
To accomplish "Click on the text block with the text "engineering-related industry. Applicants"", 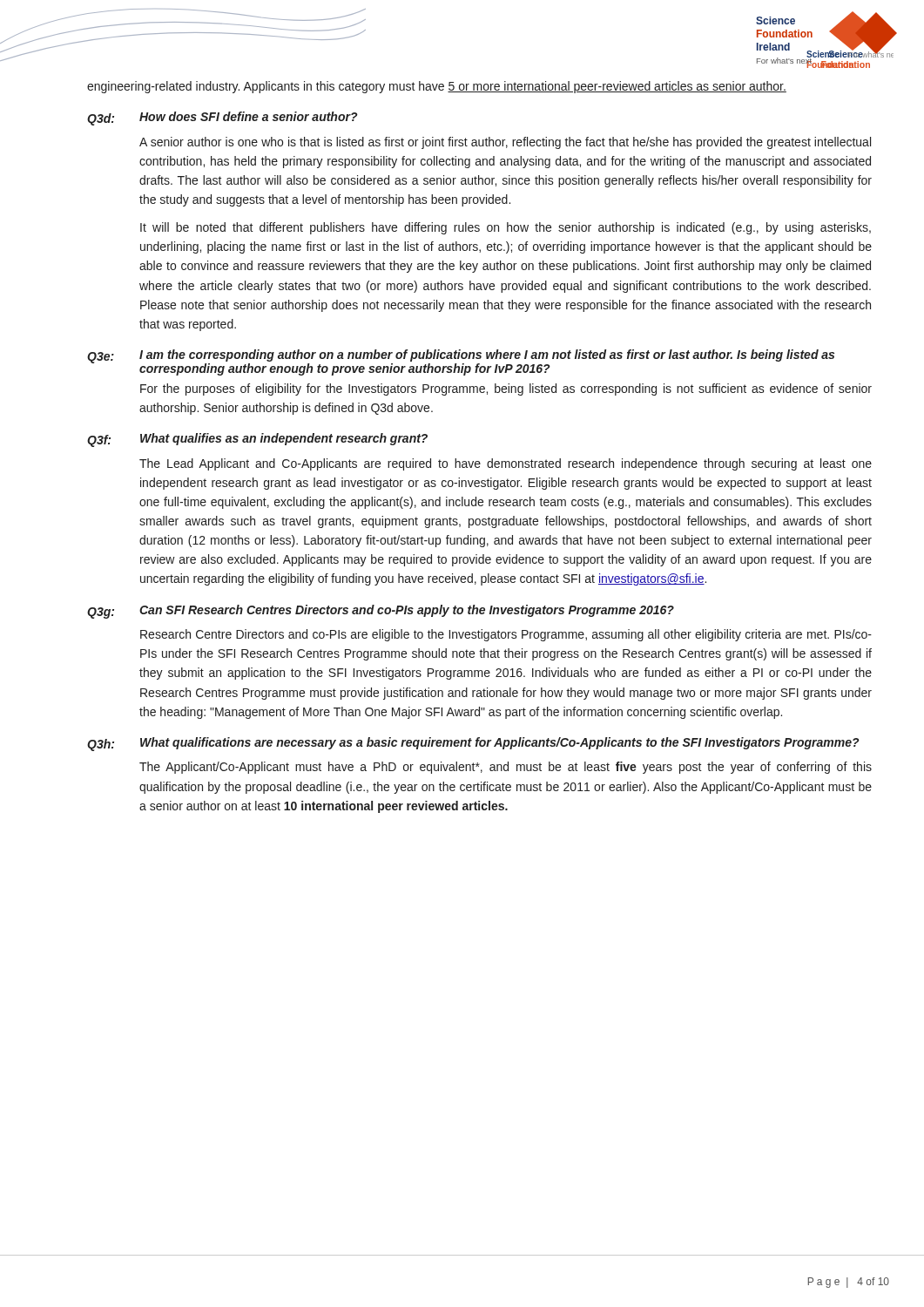I will [437, 86].
